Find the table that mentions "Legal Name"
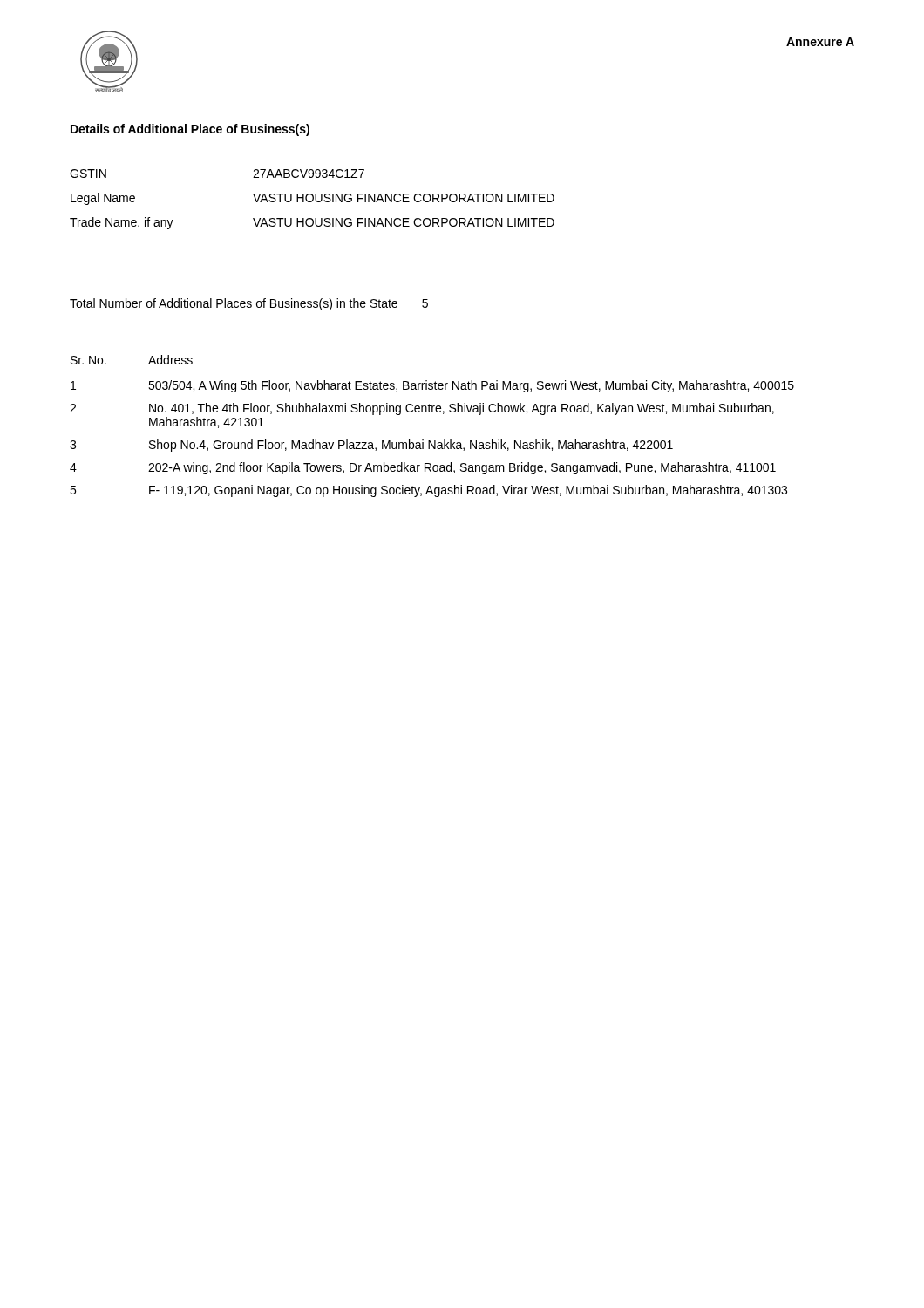The width and height of the screenshot is (924, 1308). [449, 198]
